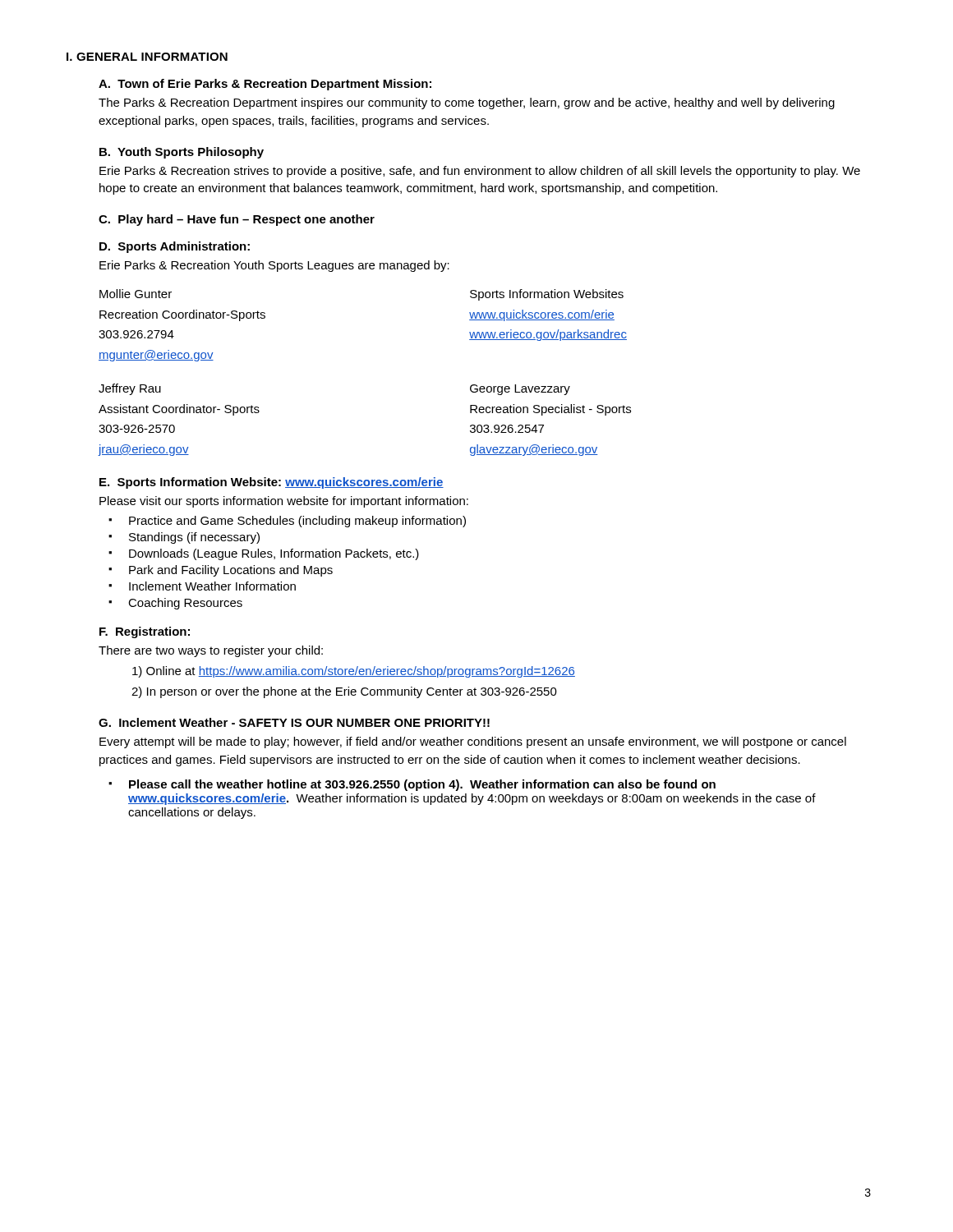The width and height of the screenshot is (953, 1232).
Task: Select the text starting "1) Online at"
Action: 353,671
